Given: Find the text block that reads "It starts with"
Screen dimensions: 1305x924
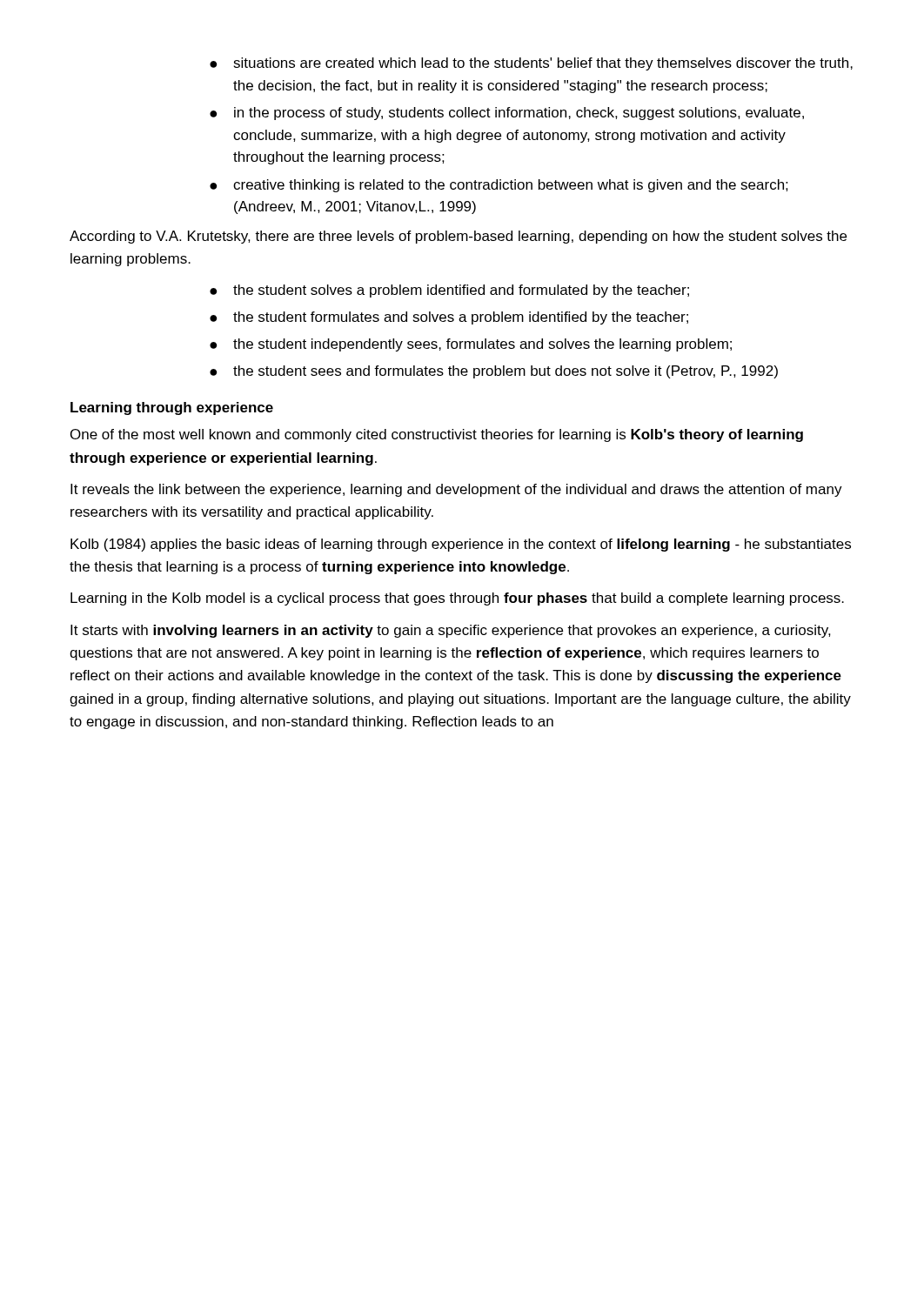Looking at the screenshot, I should pyautogui.click(x=460, y=676).
